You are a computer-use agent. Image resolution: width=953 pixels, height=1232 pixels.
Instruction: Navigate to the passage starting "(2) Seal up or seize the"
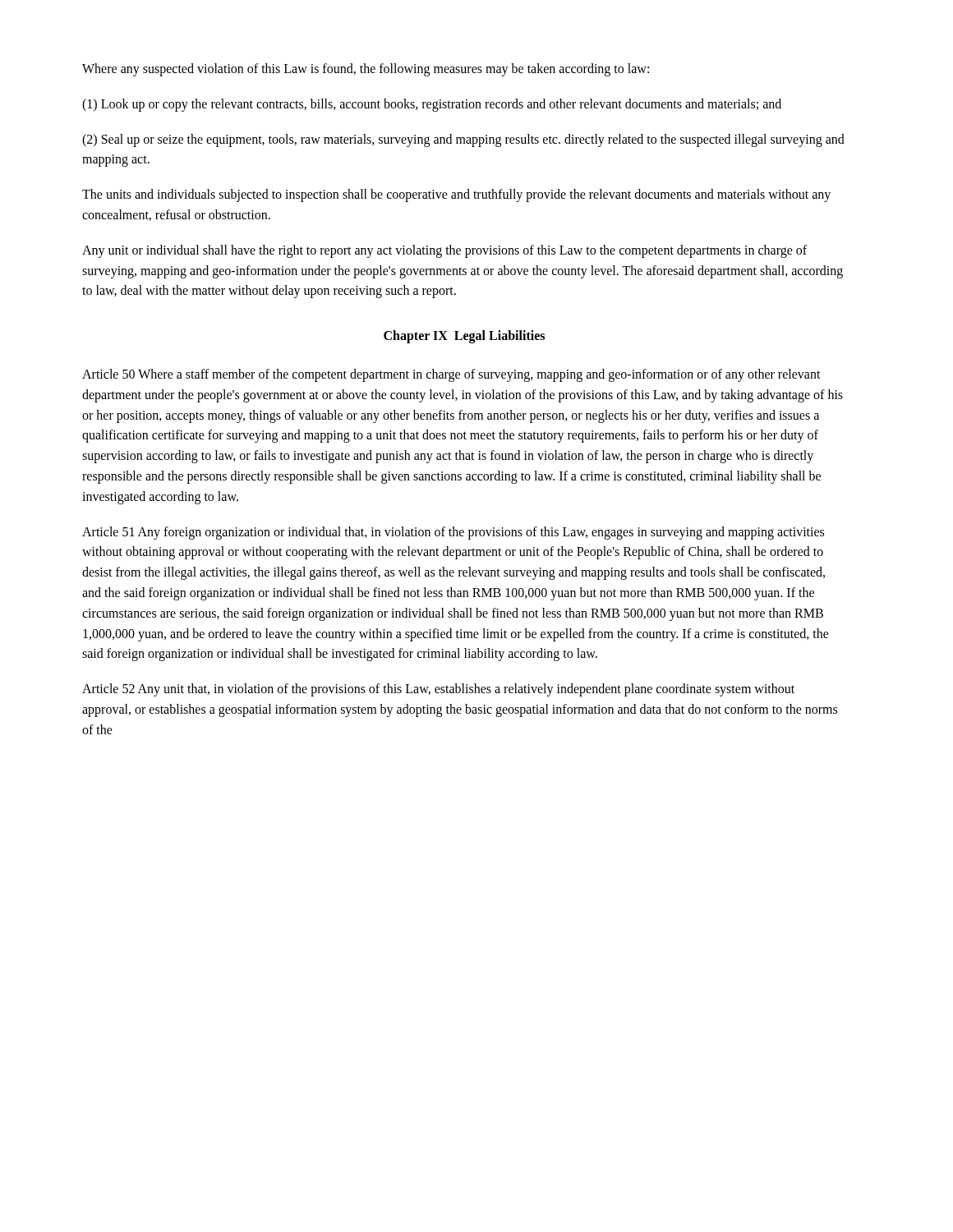coord(463,149)
